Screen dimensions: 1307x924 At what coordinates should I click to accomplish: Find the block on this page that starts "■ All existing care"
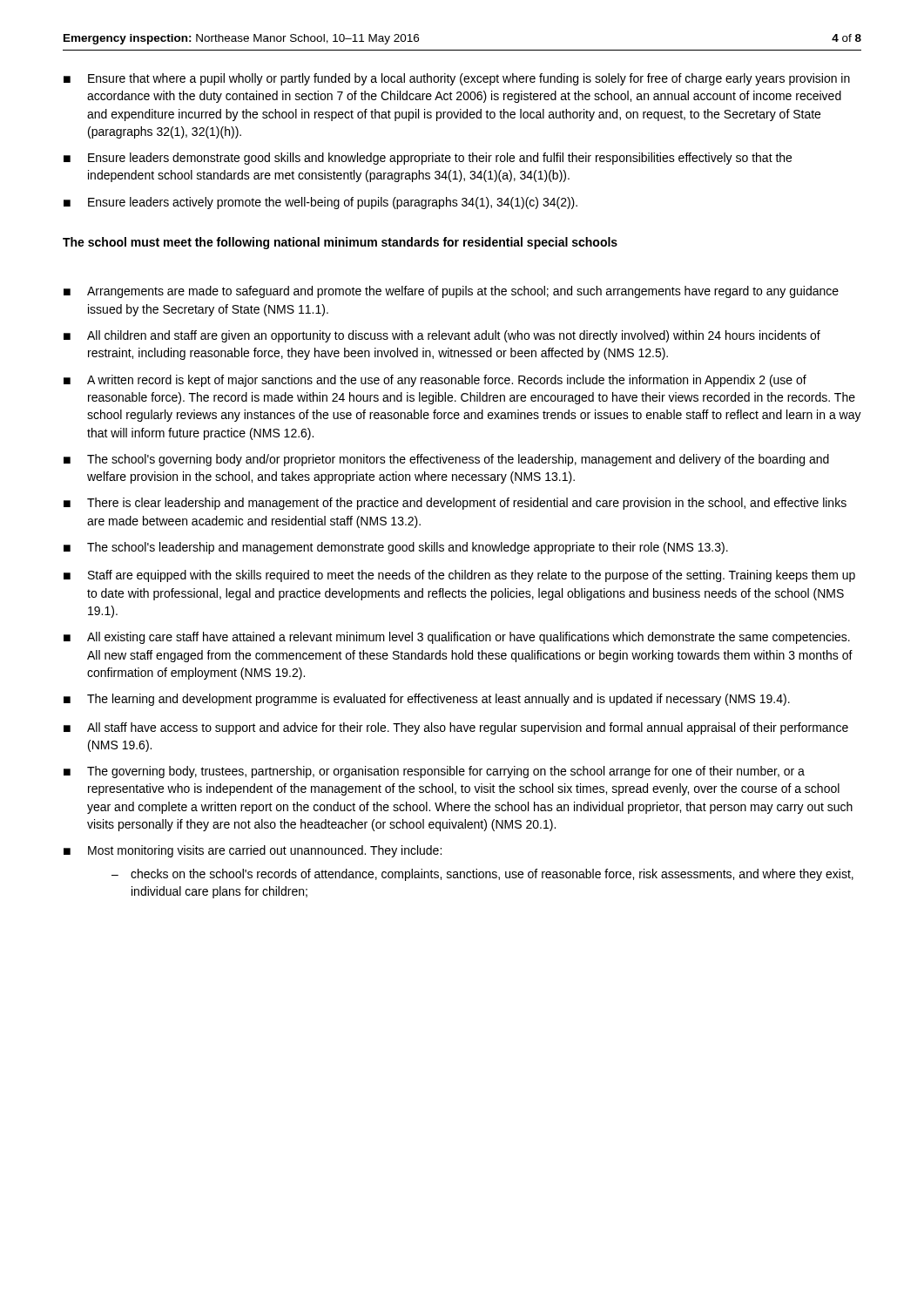coord(462,655)
